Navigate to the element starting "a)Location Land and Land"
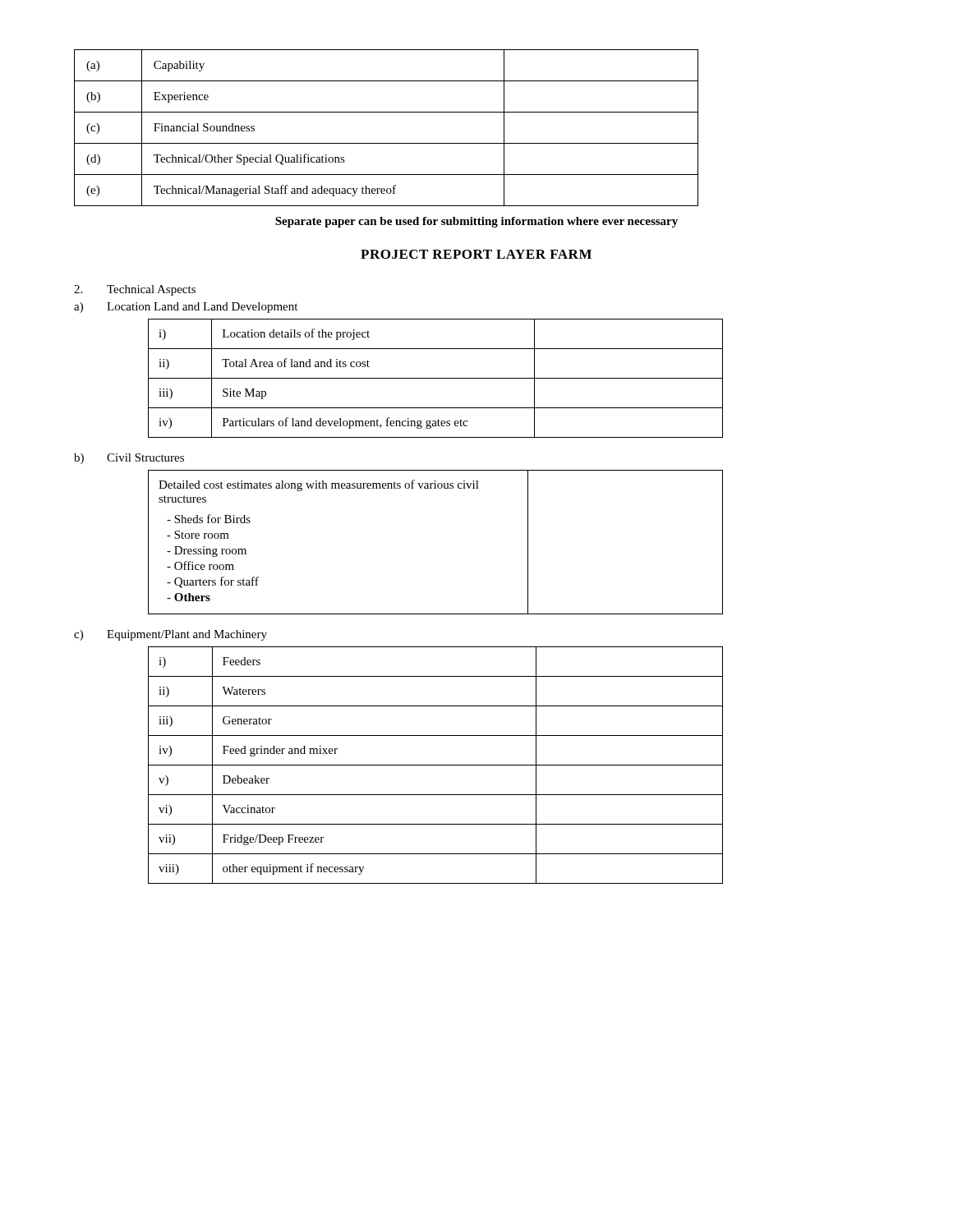Image resolution: width=953 pixels, height=1232 pixels. click(x=186, y=307)
